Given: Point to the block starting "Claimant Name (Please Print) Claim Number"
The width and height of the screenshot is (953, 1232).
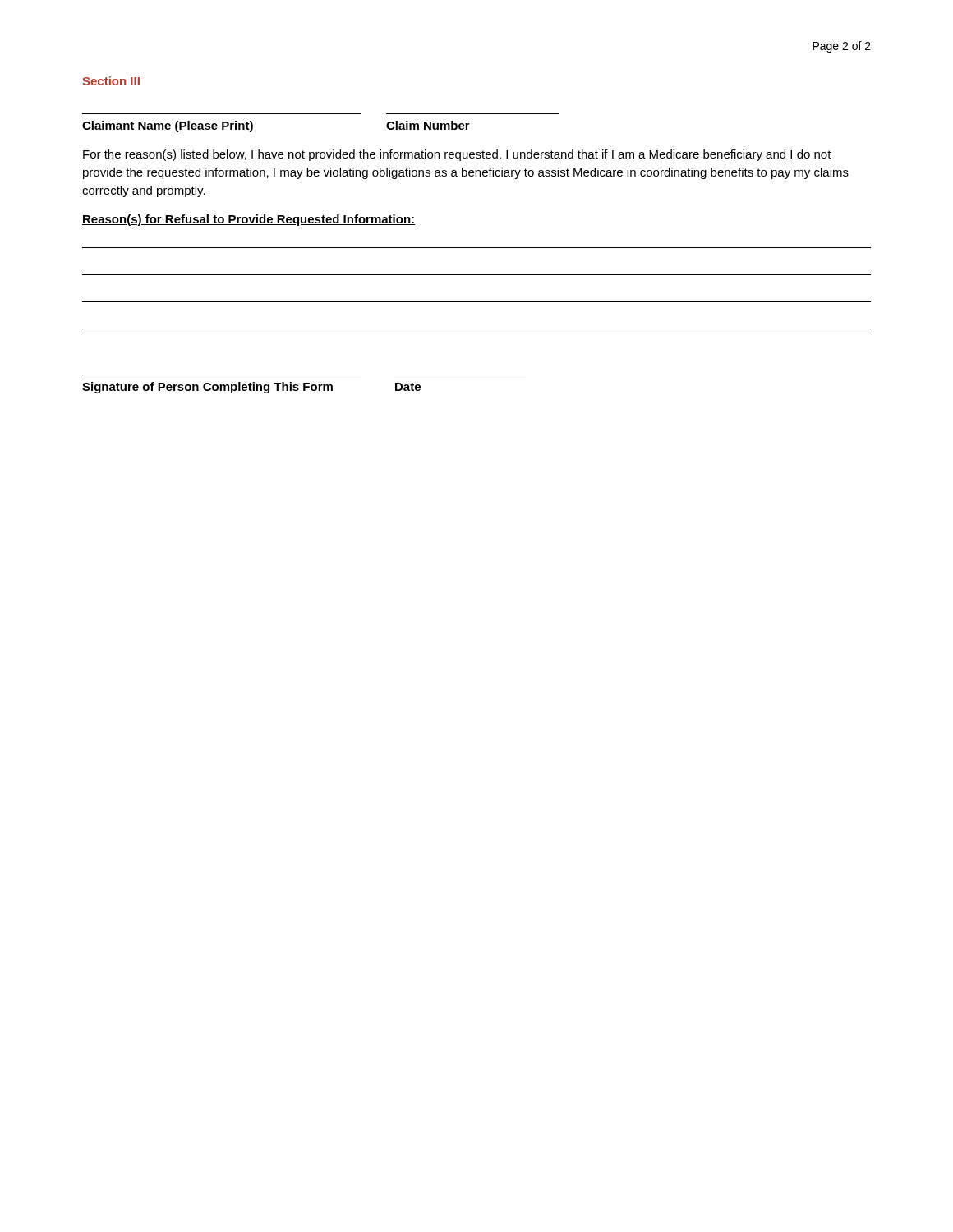Looking at the screenshot, I should coord(476,116).
